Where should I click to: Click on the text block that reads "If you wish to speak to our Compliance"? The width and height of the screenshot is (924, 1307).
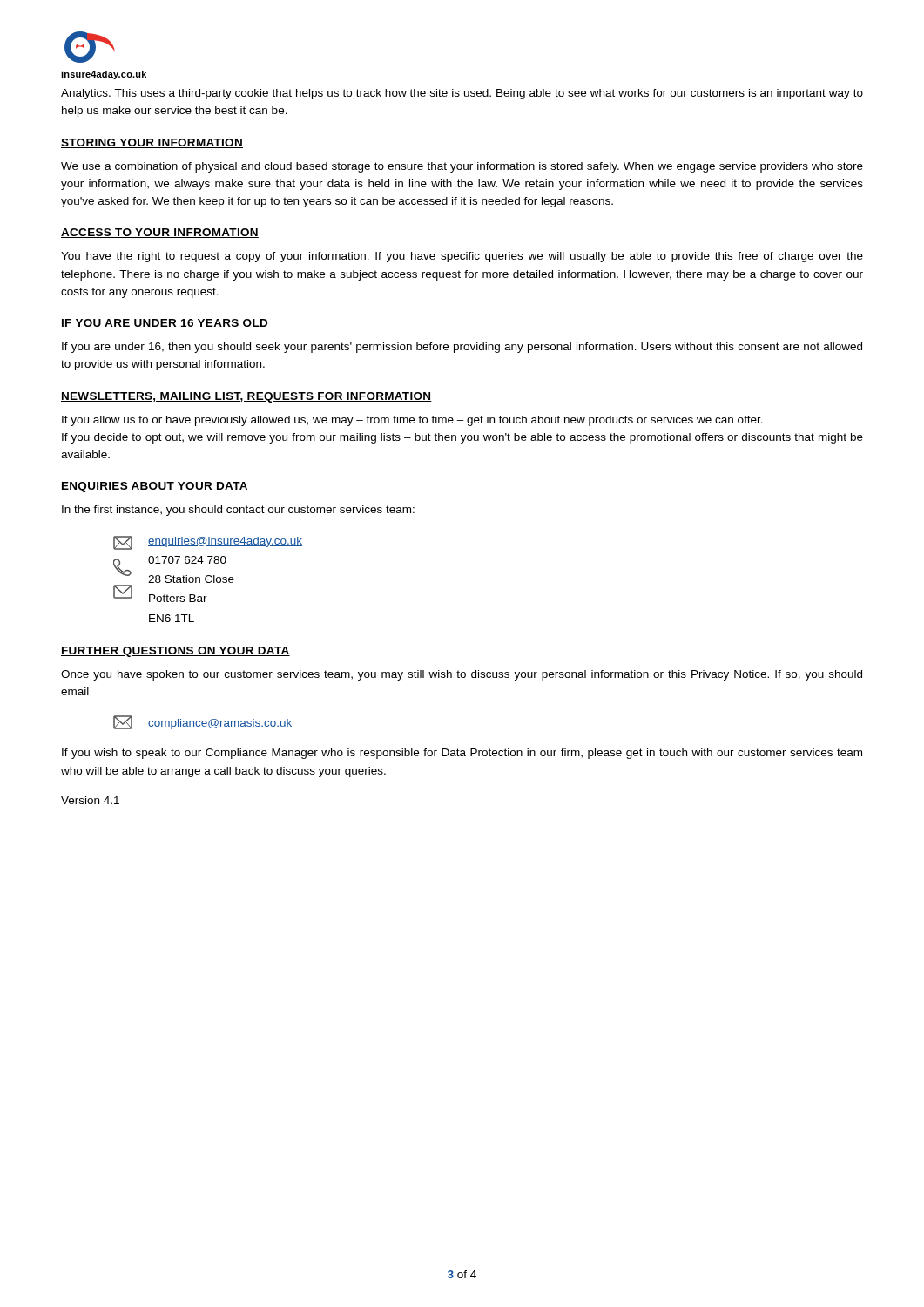462,762
